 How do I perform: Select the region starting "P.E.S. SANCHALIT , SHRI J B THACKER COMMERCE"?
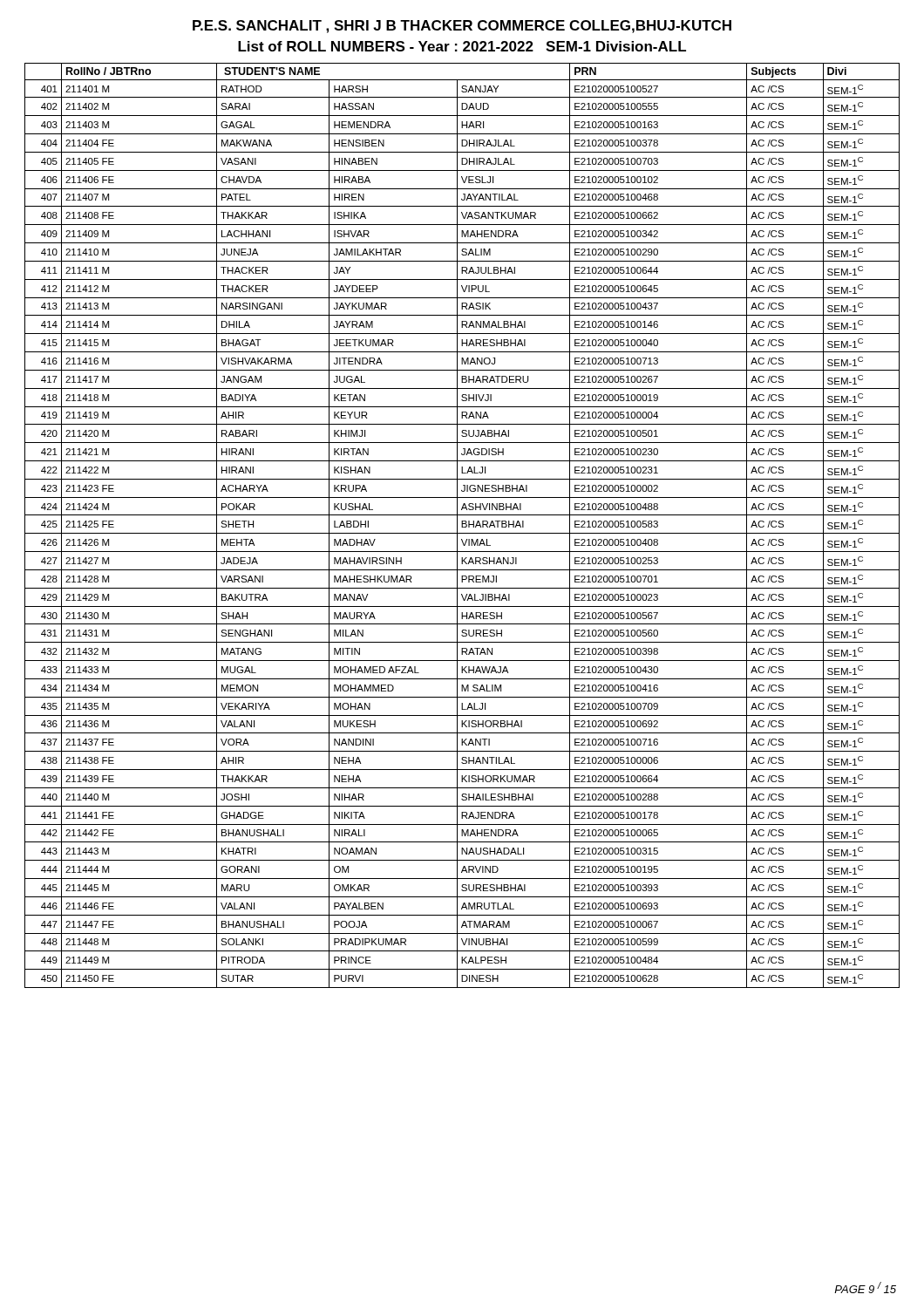(x=462, y=36)
